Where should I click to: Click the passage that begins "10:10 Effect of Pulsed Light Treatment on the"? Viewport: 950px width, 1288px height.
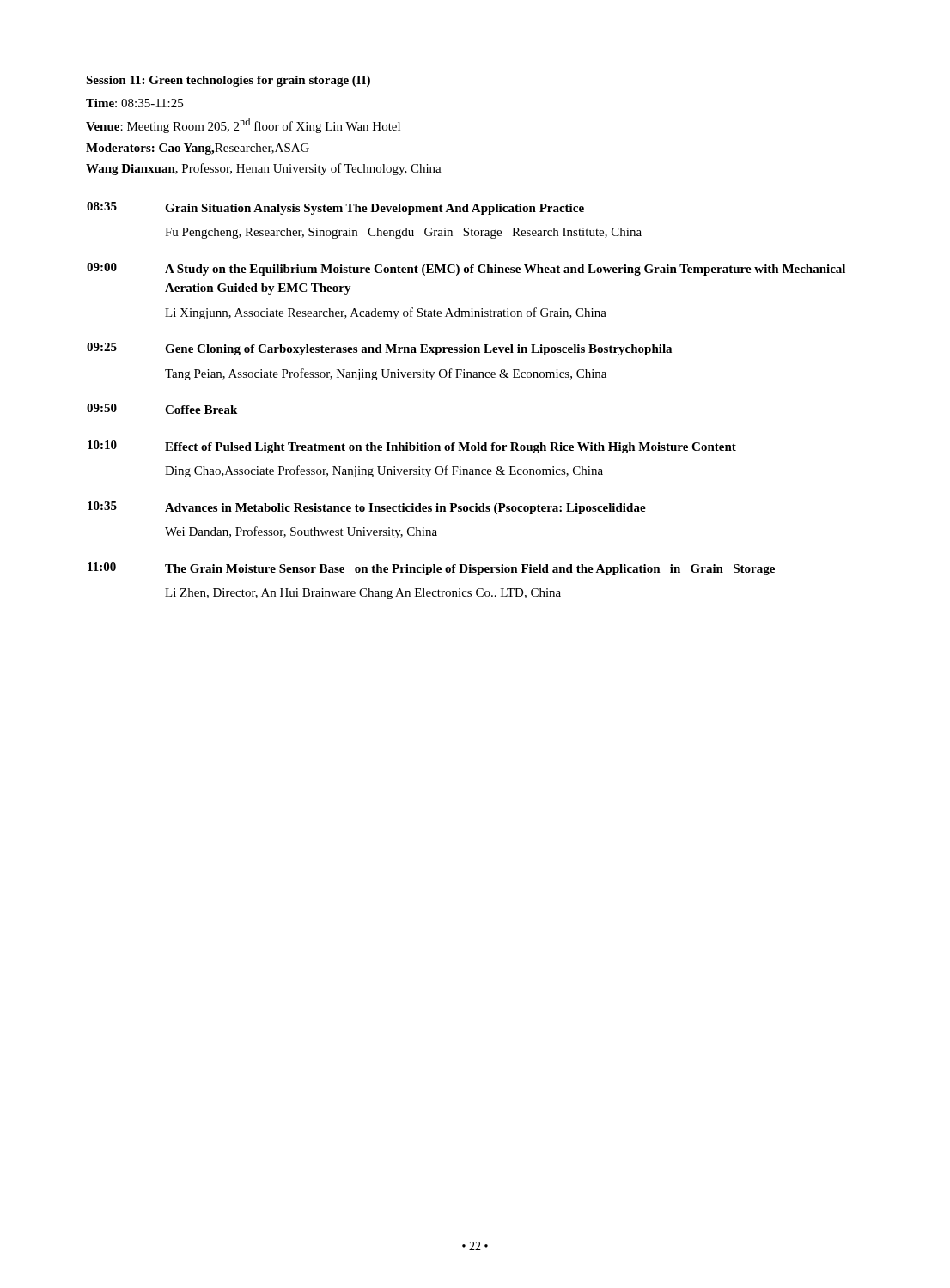tap(479, 466)
